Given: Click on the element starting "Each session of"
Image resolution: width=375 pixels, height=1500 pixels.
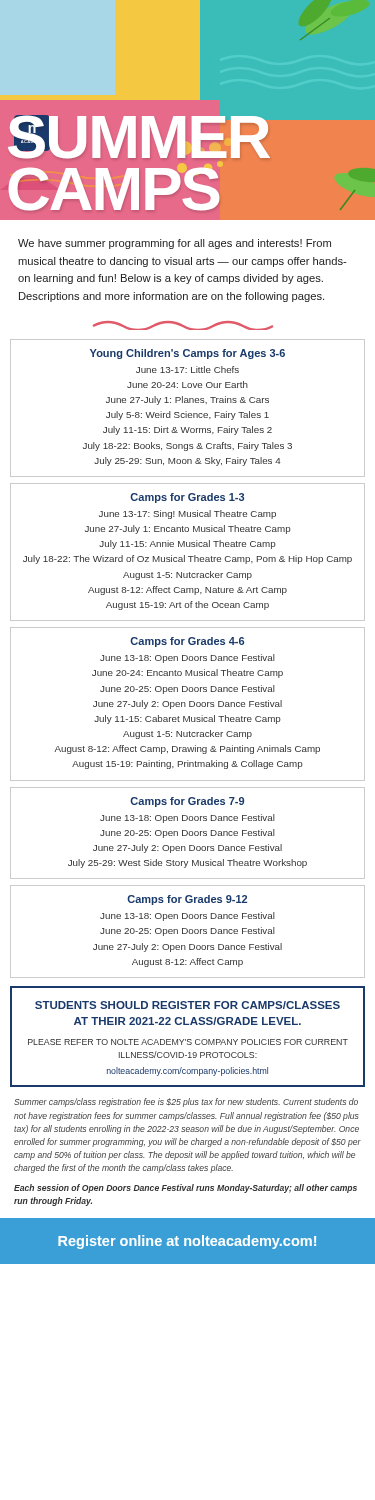Looking at the screenshot, I should click(186, 1194).
